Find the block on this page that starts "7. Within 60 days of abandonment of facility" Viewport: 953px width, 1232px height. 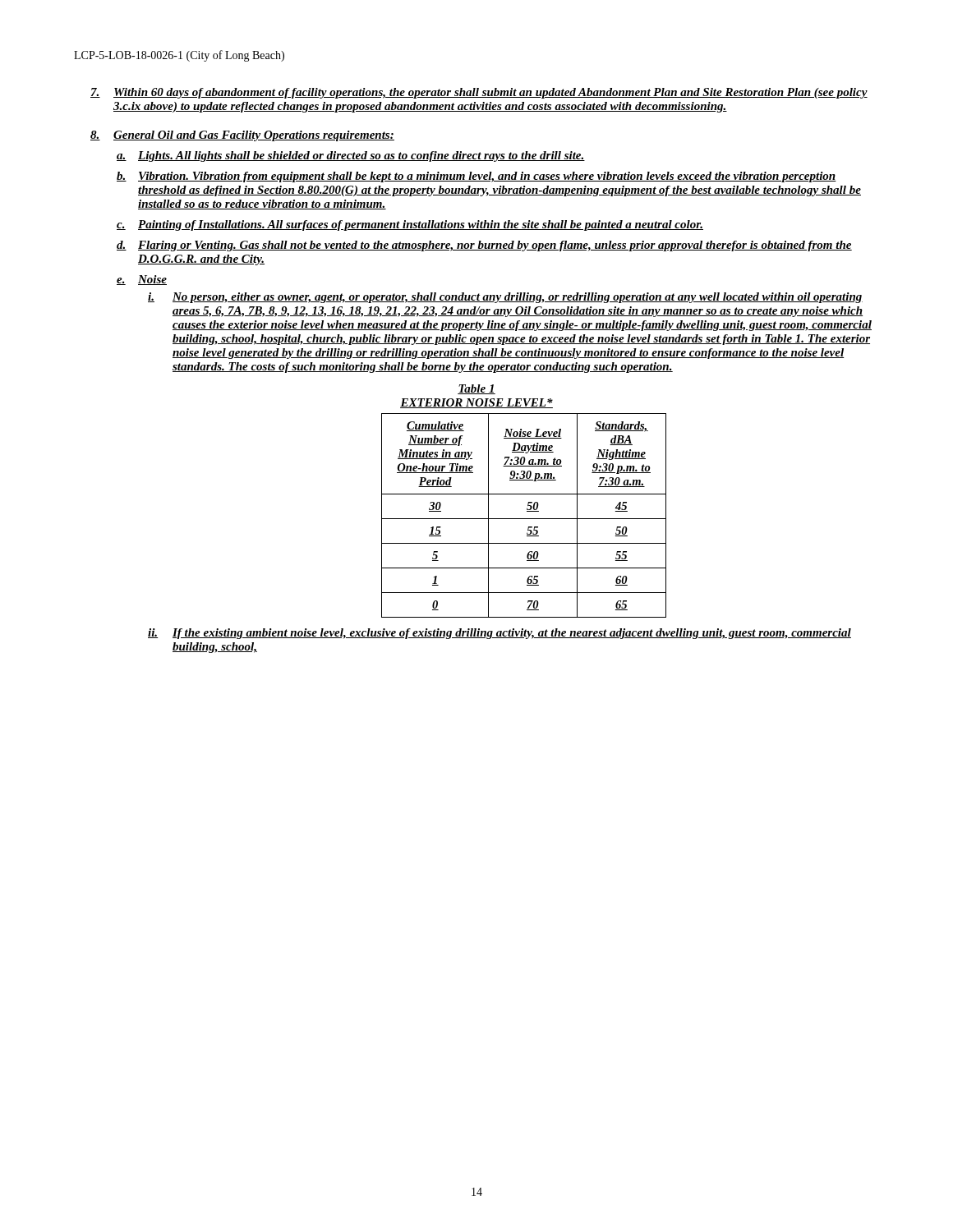click(x=485, y=99)
